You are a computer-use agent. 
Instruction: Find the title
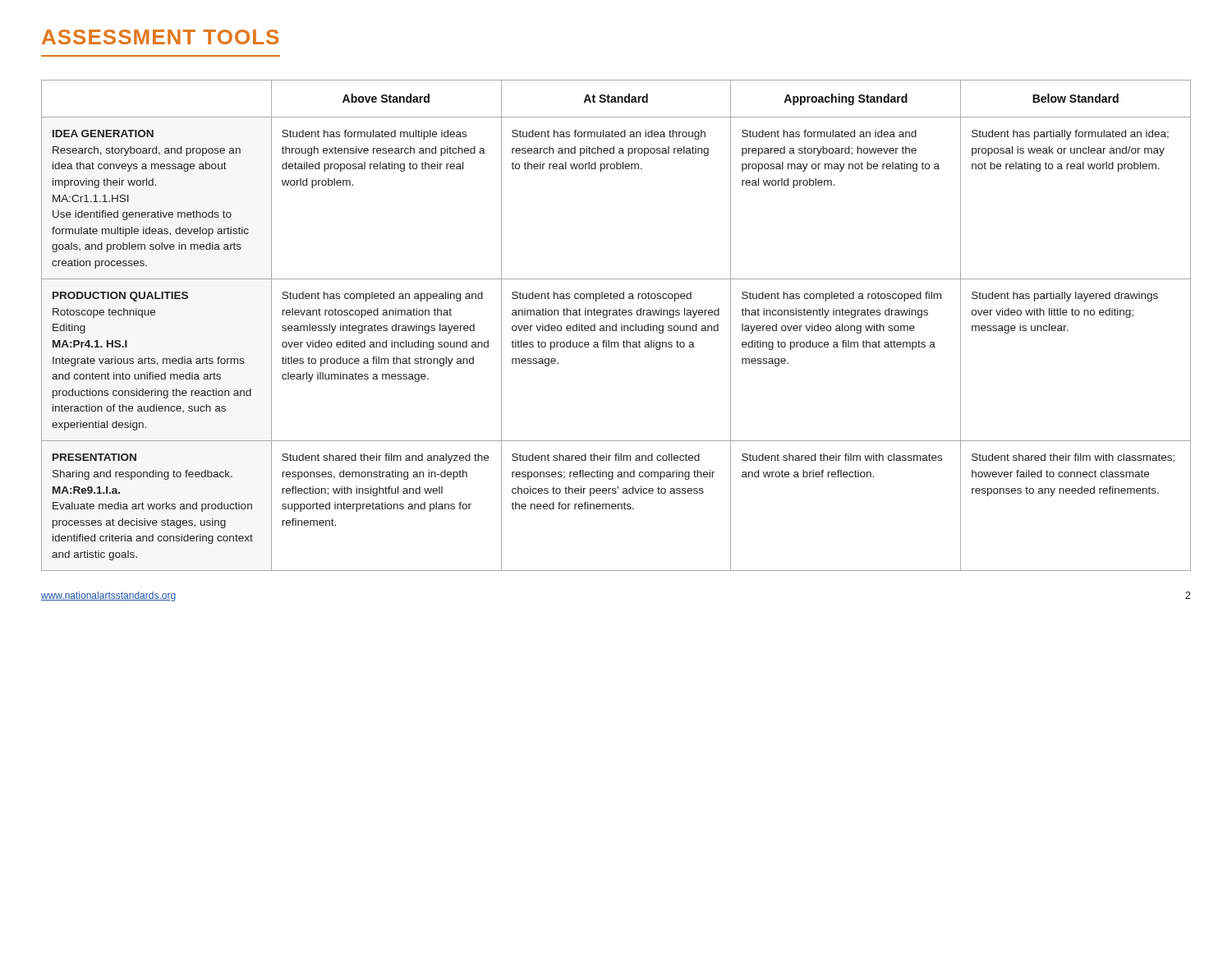pyautogui.click(x=161, y=37)
